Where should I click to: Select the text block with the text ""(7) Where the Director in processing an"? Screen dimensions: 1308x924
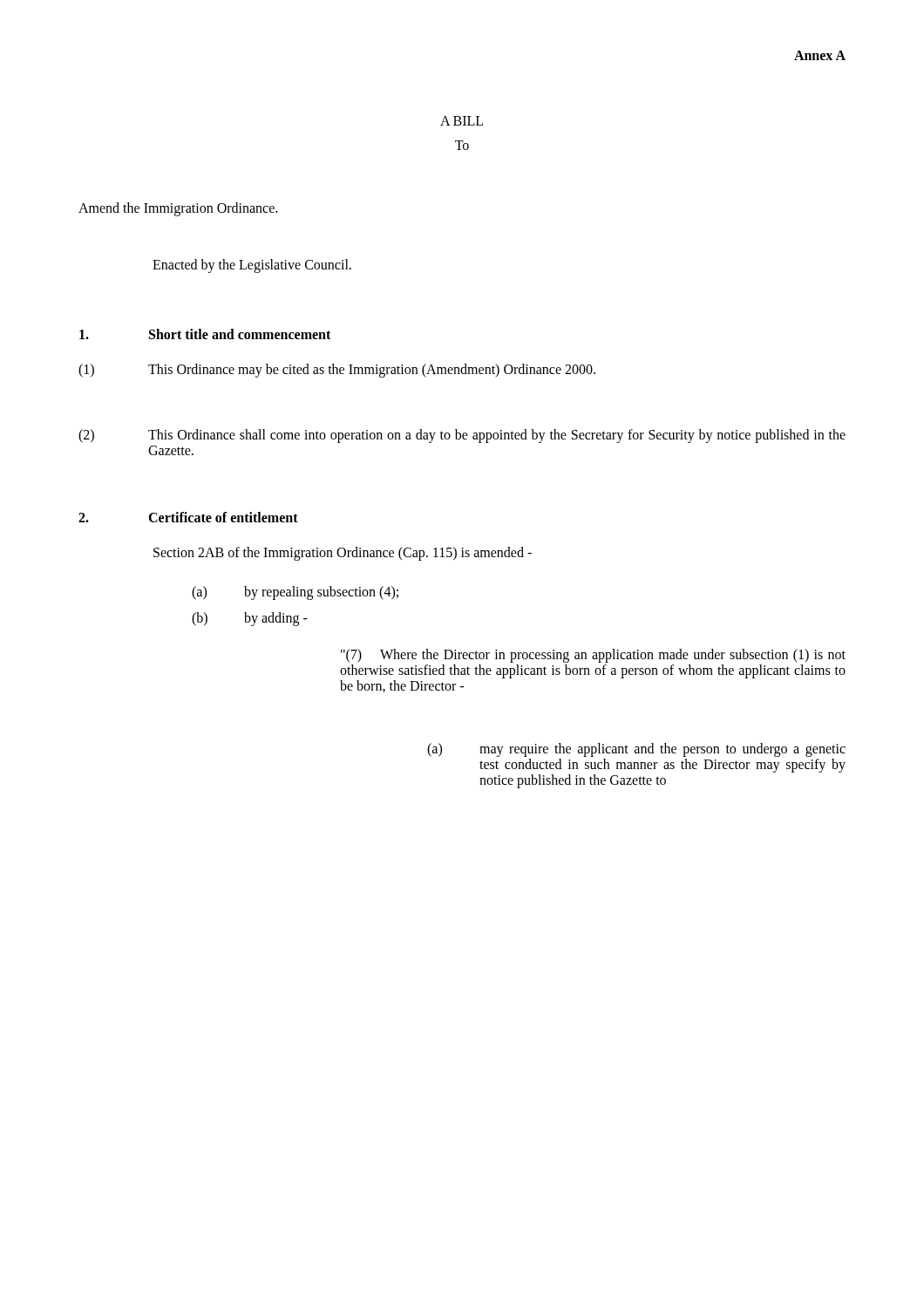pyautogui.click(x=593, y=670)
